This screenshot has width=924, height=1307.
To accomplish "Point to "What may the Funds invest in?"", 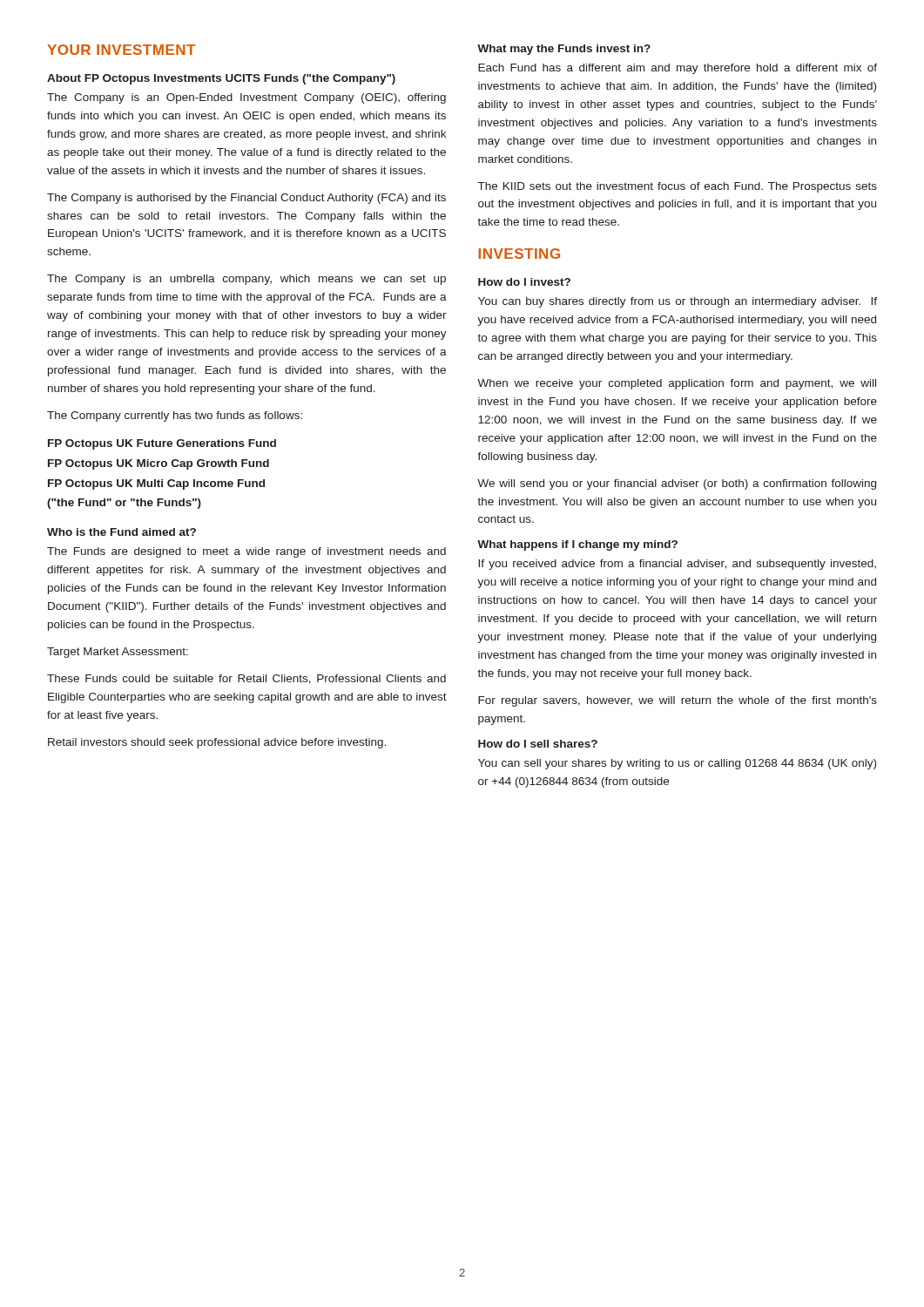I will tap(564, 50).
